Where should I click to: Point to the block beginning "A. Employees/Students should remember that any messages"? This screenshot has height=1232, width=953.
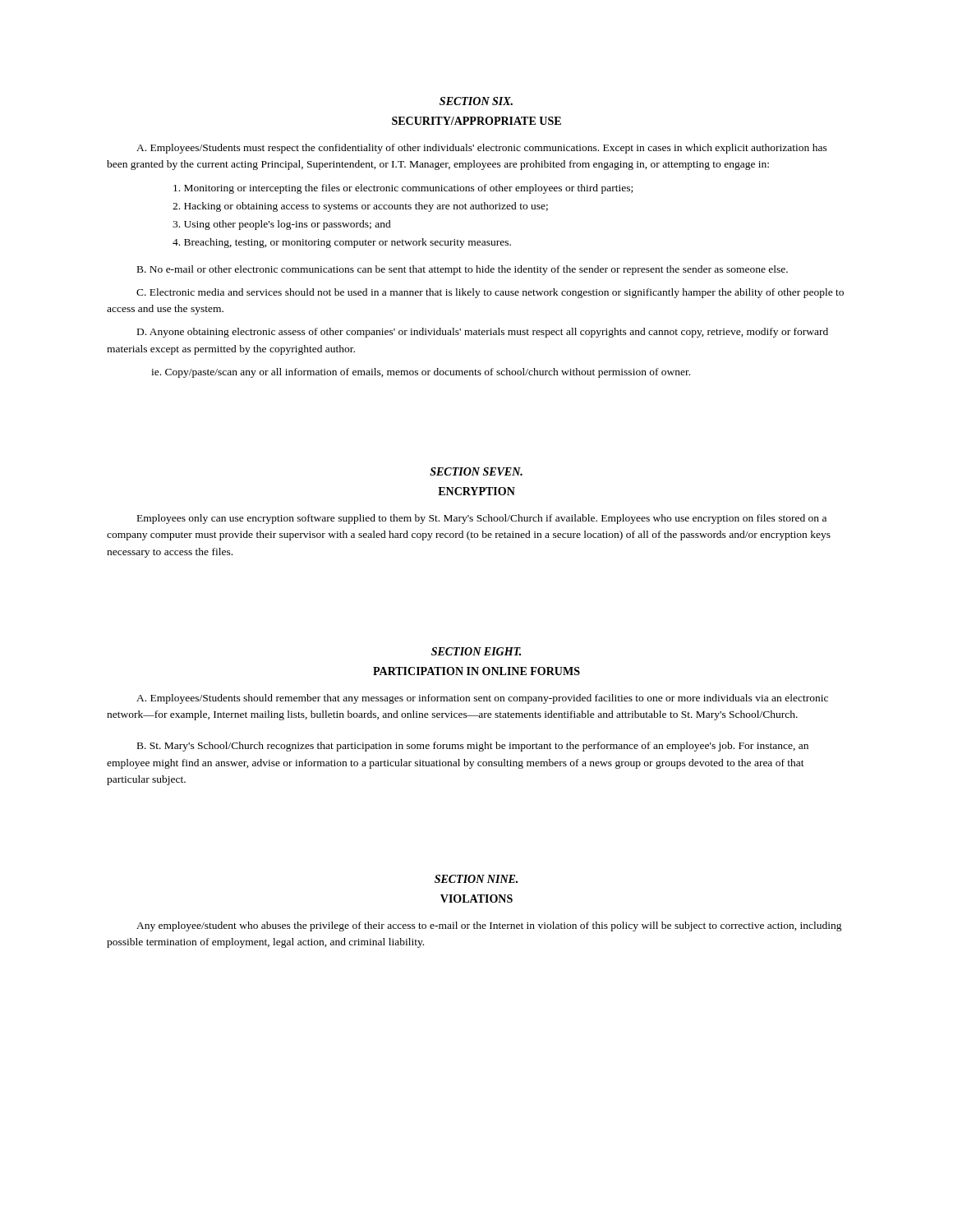pyautogui.click(x=468, y=706)
